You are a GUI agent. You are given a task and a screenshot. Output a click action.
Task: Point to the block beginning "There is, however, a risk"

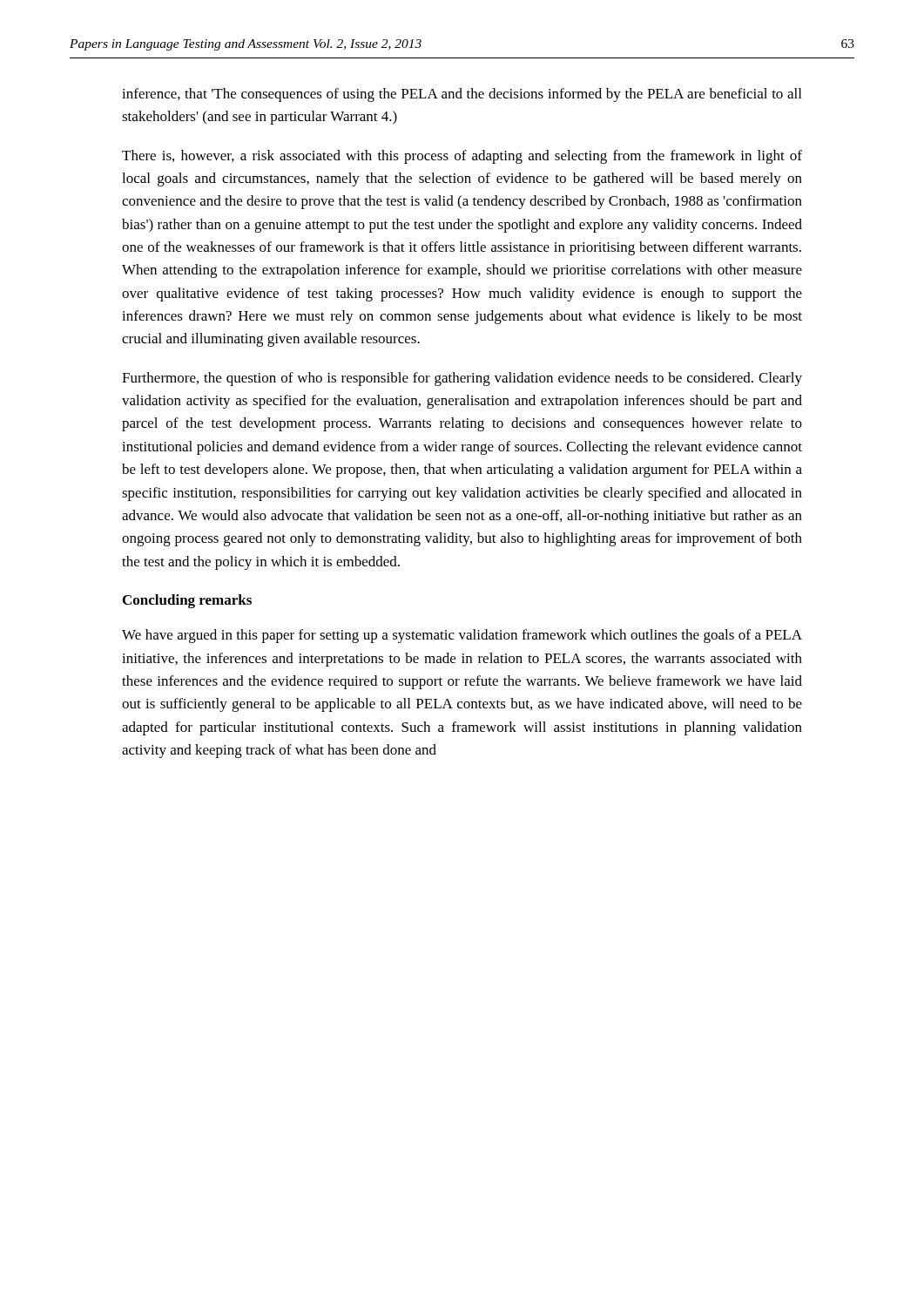coord(462,248)
